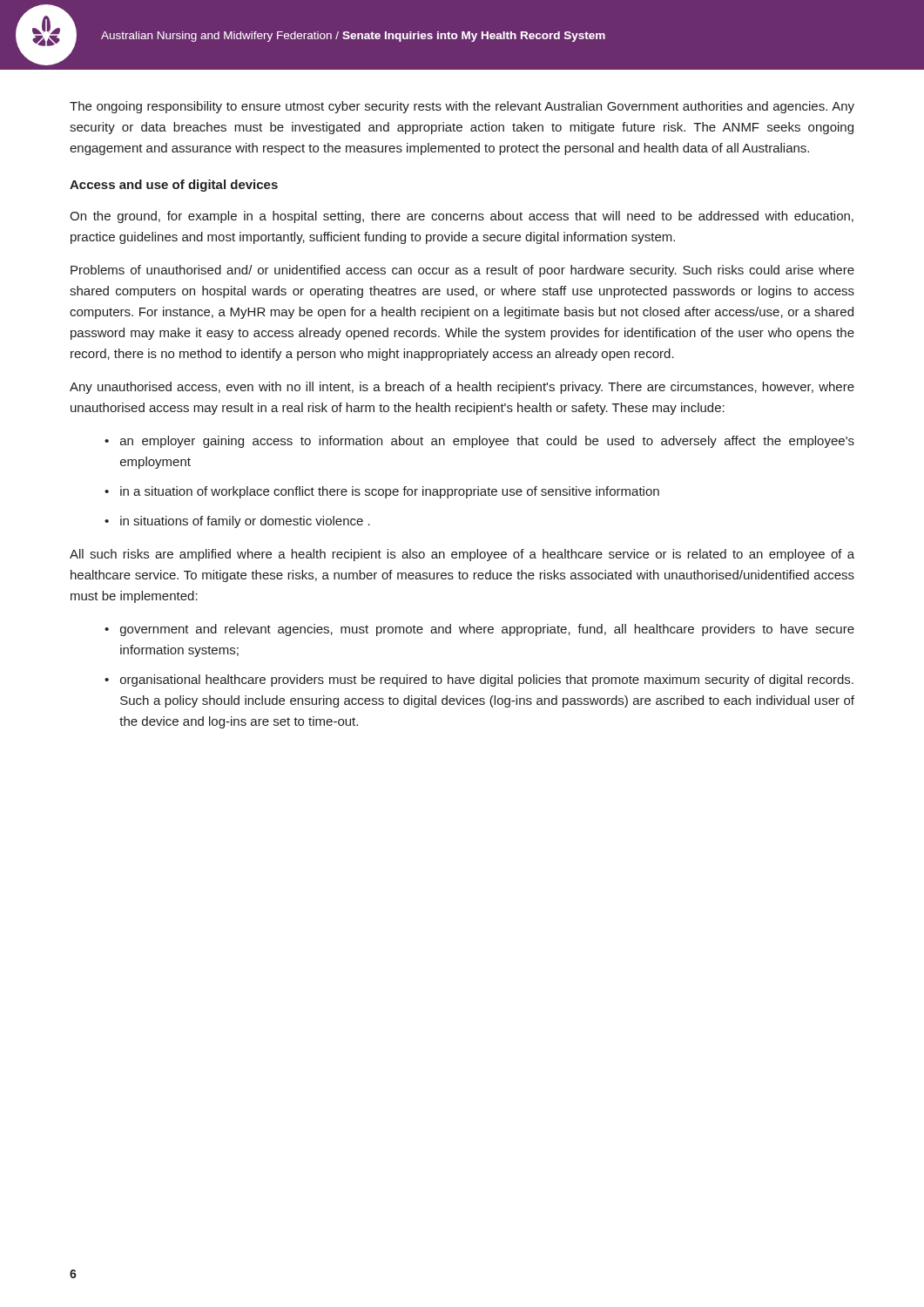Screen dimensions: 1307x924
Task: Find the block on this page that starts "The ongoing responsibility to ensure"
Action: coord(462,127)
